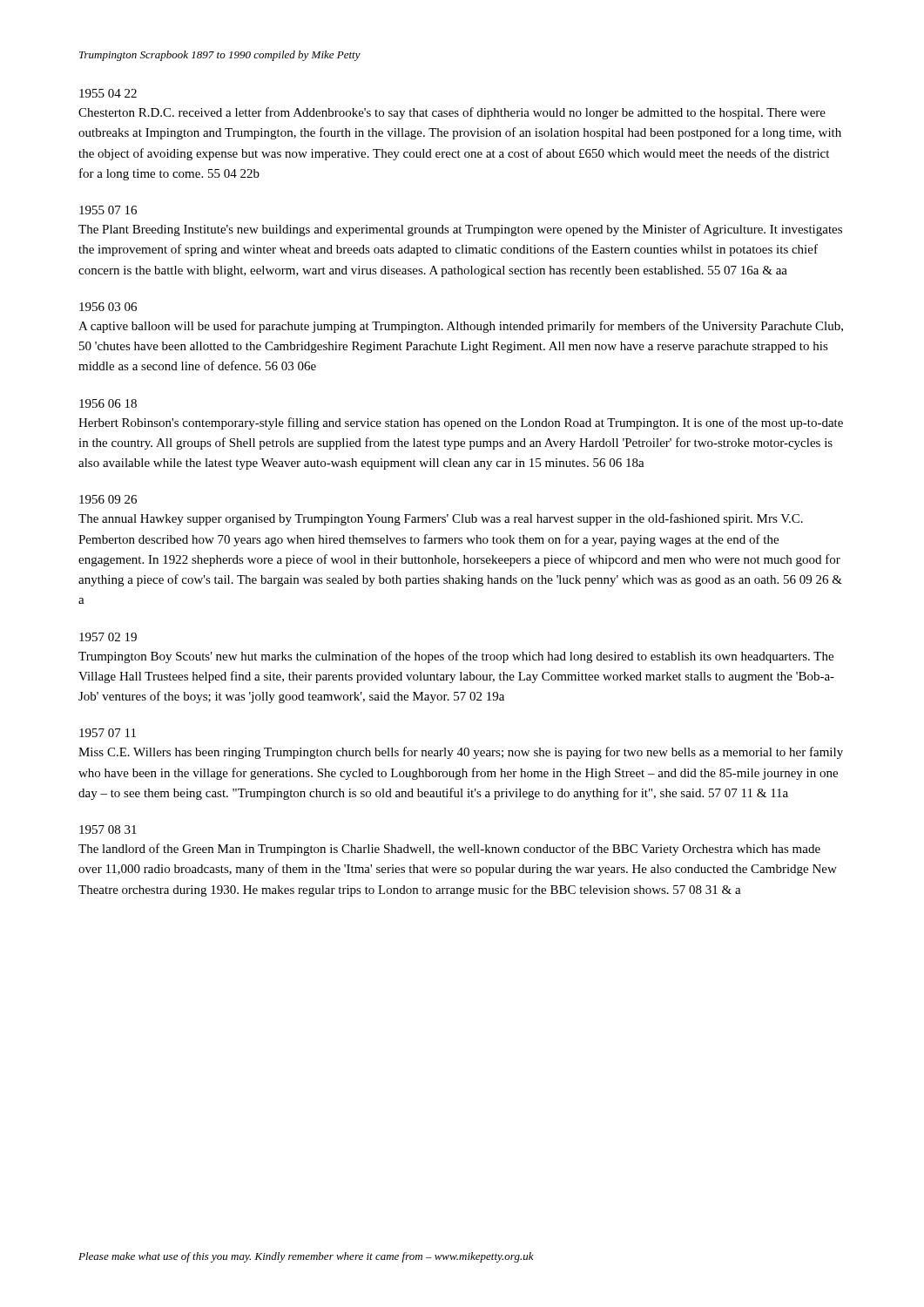Select the region starting "The Plant Breeding Institute's new"
This screenshot has width=924, height=1307.
pyautogui.click(x=460, y=249)
